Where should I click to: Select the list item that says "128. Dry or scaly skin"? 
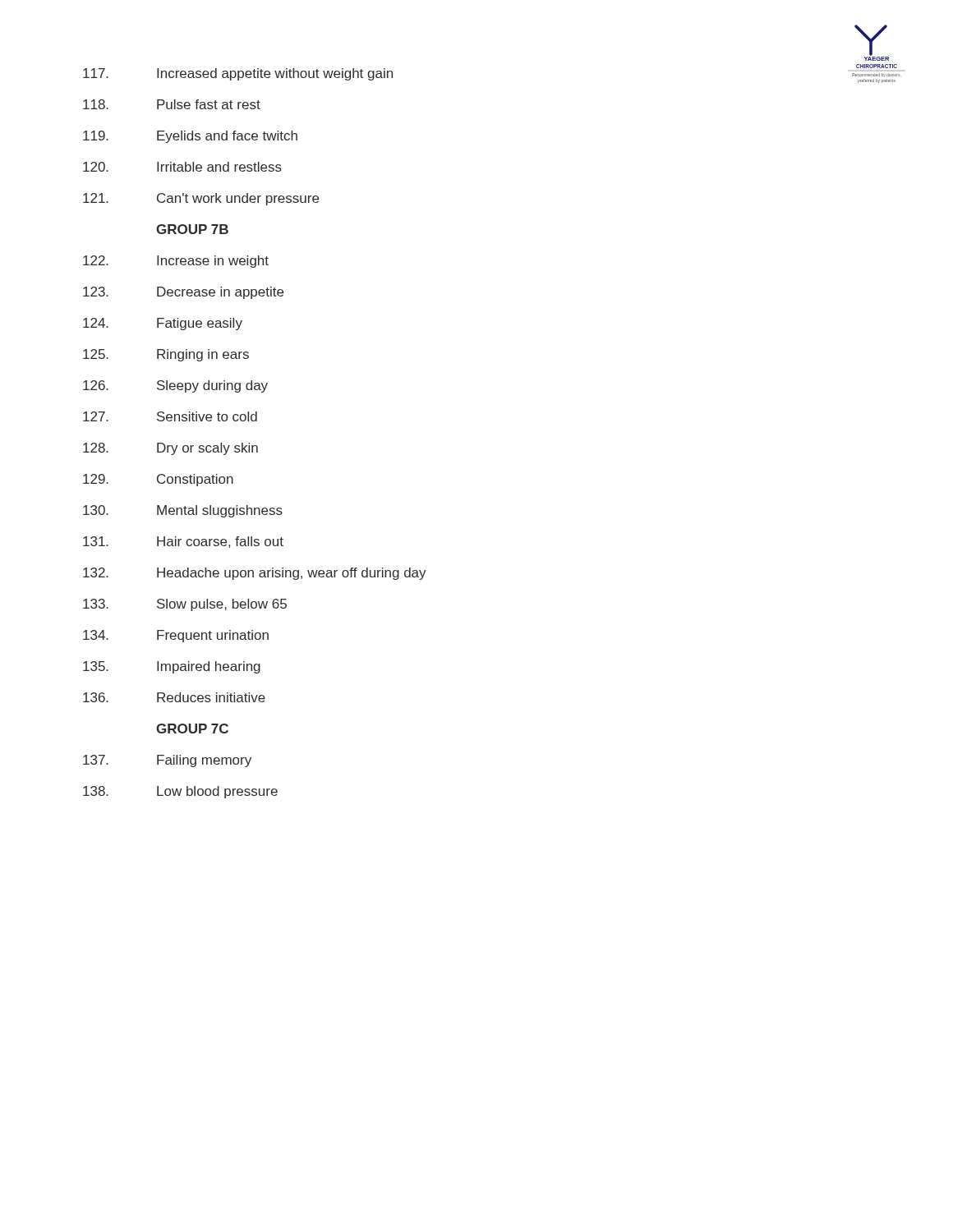pos(170,449)
